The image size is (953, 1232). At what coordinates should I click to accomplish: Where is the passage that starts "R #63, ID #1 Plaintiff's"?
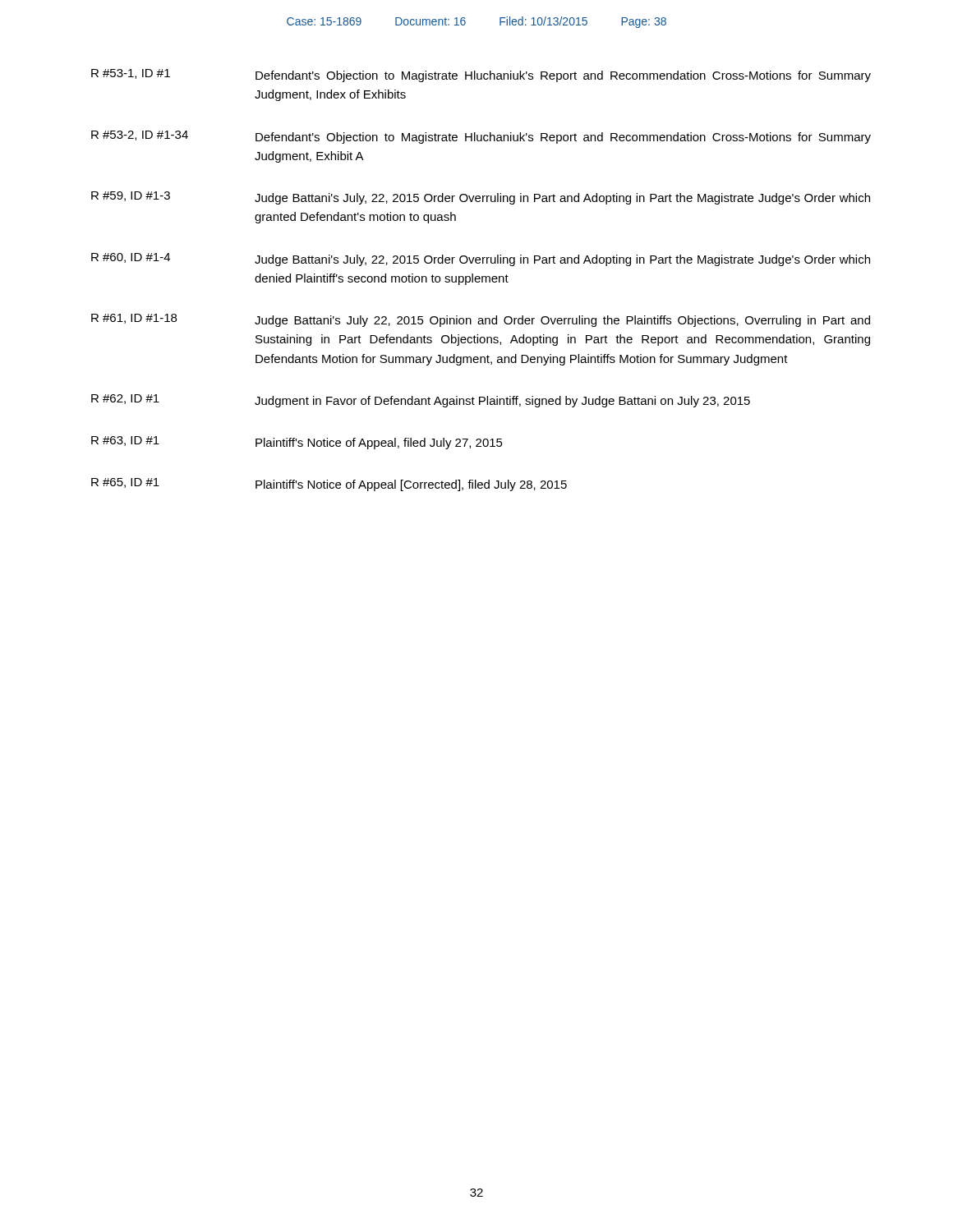(x=481, y=442)
